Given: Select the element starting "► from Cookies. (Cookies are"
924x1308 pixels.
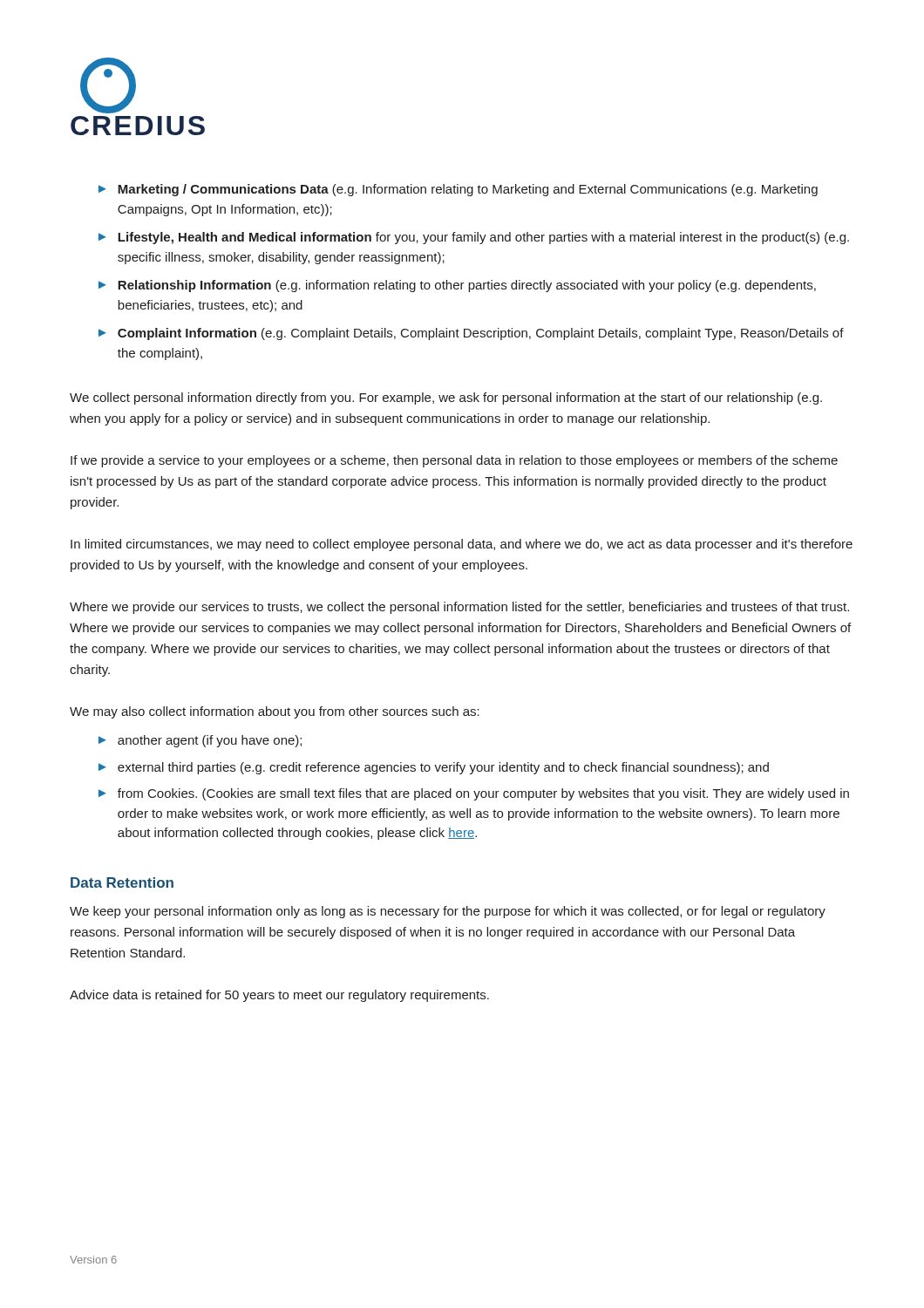Looking at the screenshot, I should (475, 813).
